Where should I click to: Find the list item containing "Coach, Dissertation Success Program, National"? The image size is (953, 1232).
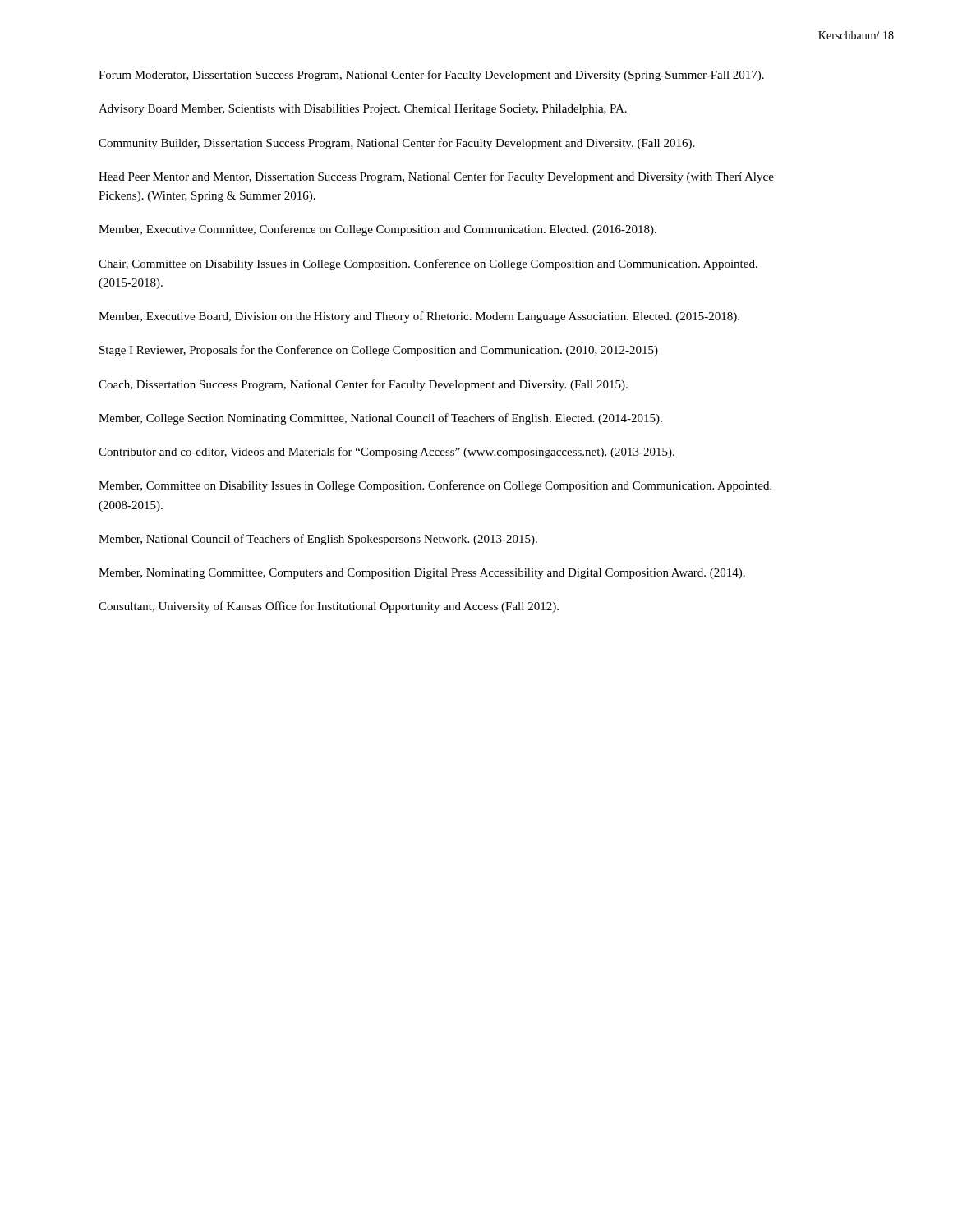[x=363, y=384]
